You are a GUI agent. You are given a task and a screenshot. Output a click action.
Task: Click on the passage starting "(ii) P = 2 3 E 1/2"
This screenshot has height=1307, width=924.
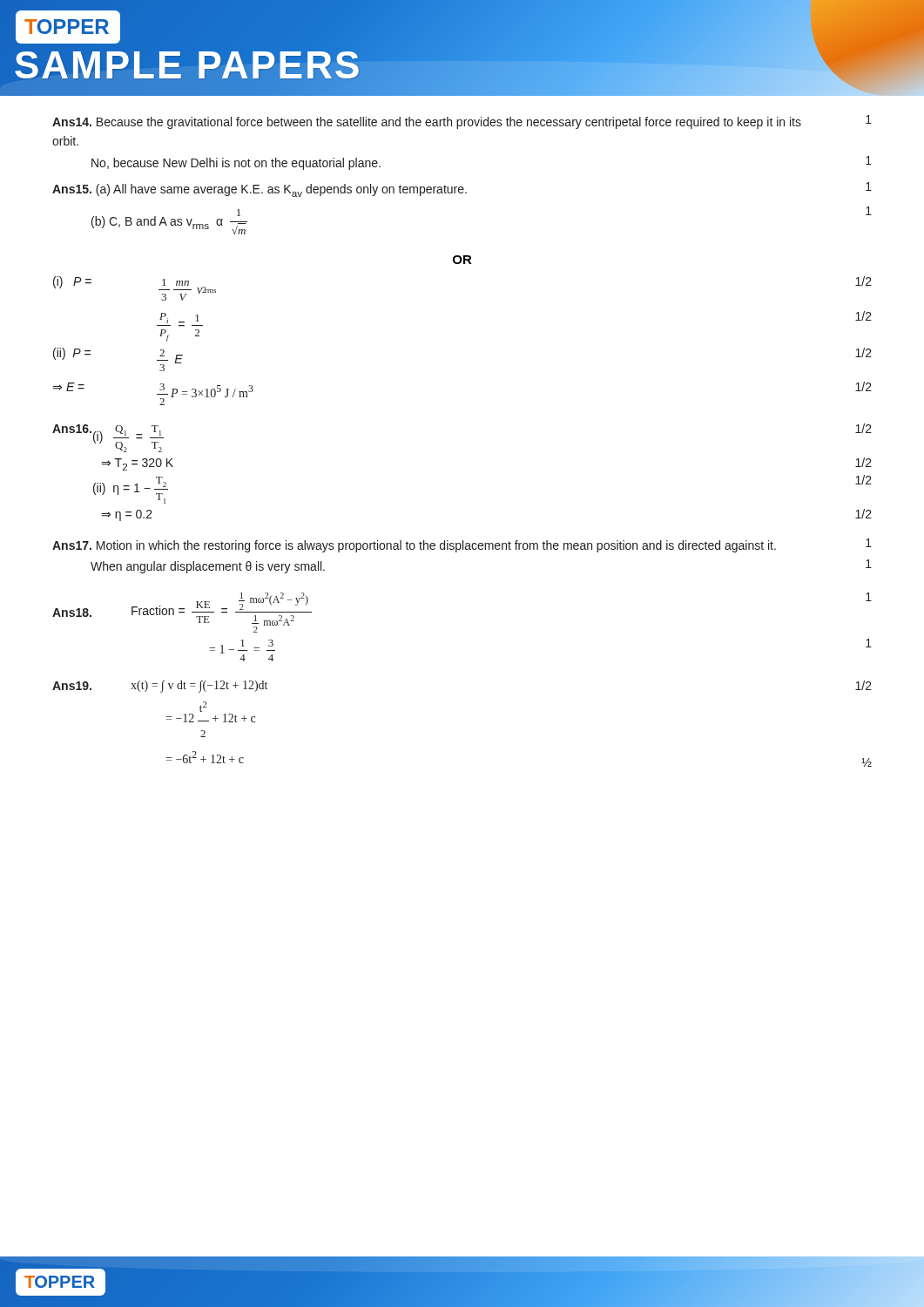63,359
